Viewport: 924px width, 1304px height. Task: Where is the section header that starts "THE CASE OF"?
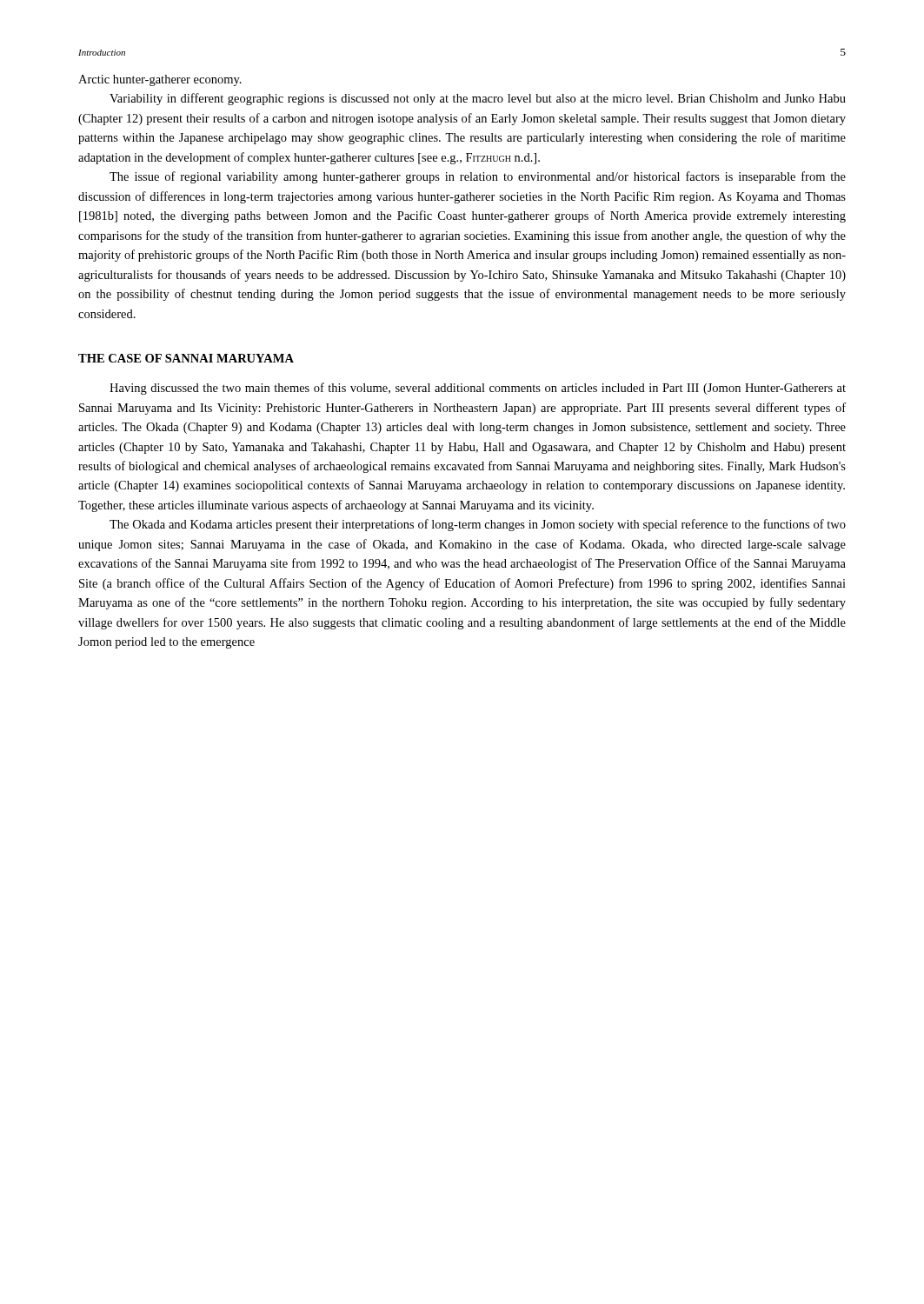pyautogui.click(x=186, y=358)
